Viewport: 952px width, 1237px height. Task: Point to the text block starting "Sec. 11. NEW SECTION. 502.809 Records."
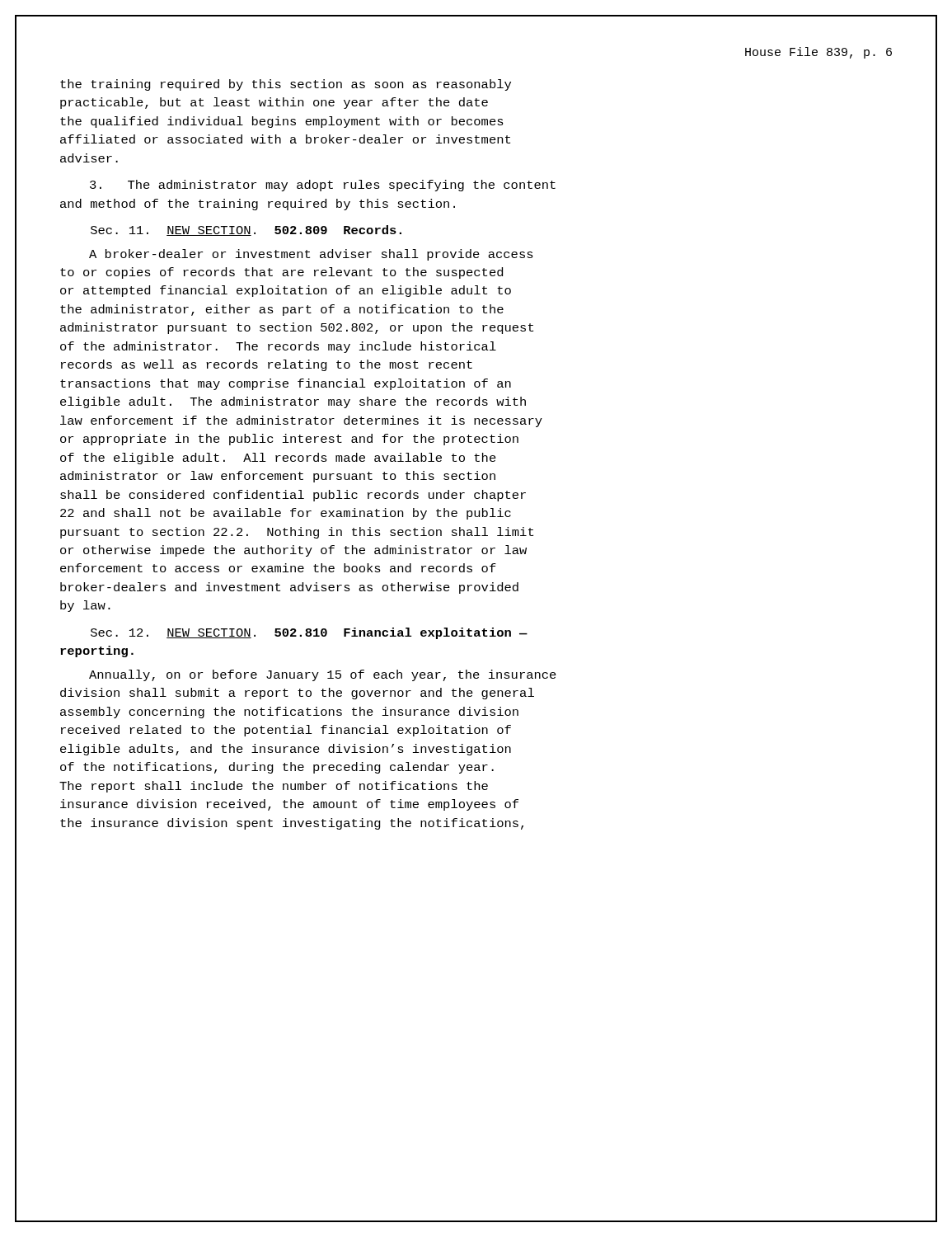[x=232, y=231]
